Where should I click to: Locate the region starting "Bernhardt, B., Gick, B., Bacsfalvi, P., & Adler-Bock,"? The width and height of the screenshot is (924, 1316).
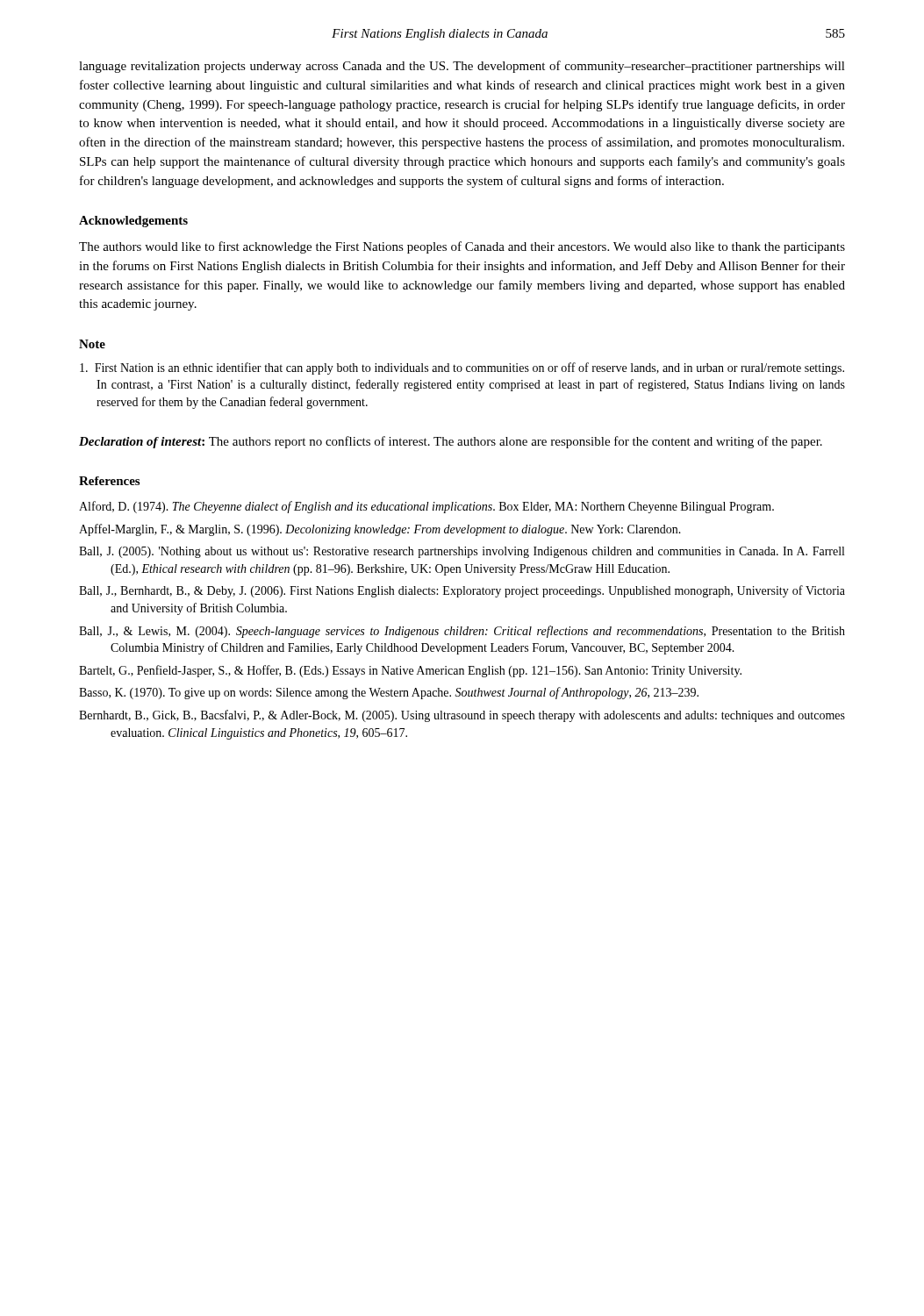pos(462,724)
